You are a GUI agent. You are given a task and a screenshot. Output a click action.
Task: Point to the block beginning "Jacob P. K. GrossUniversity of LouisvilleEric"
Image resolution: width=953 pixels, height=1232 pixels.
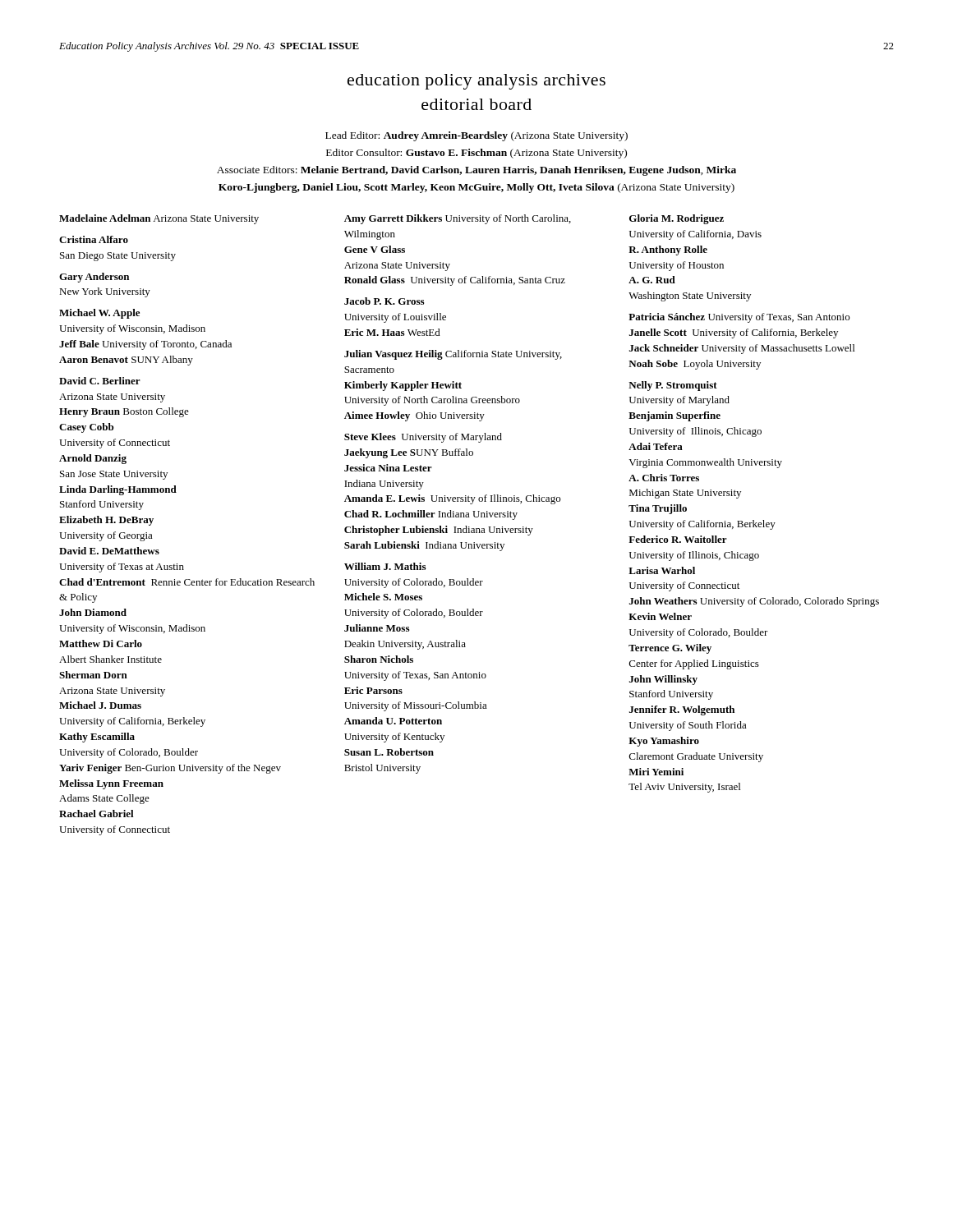(395, 317)
